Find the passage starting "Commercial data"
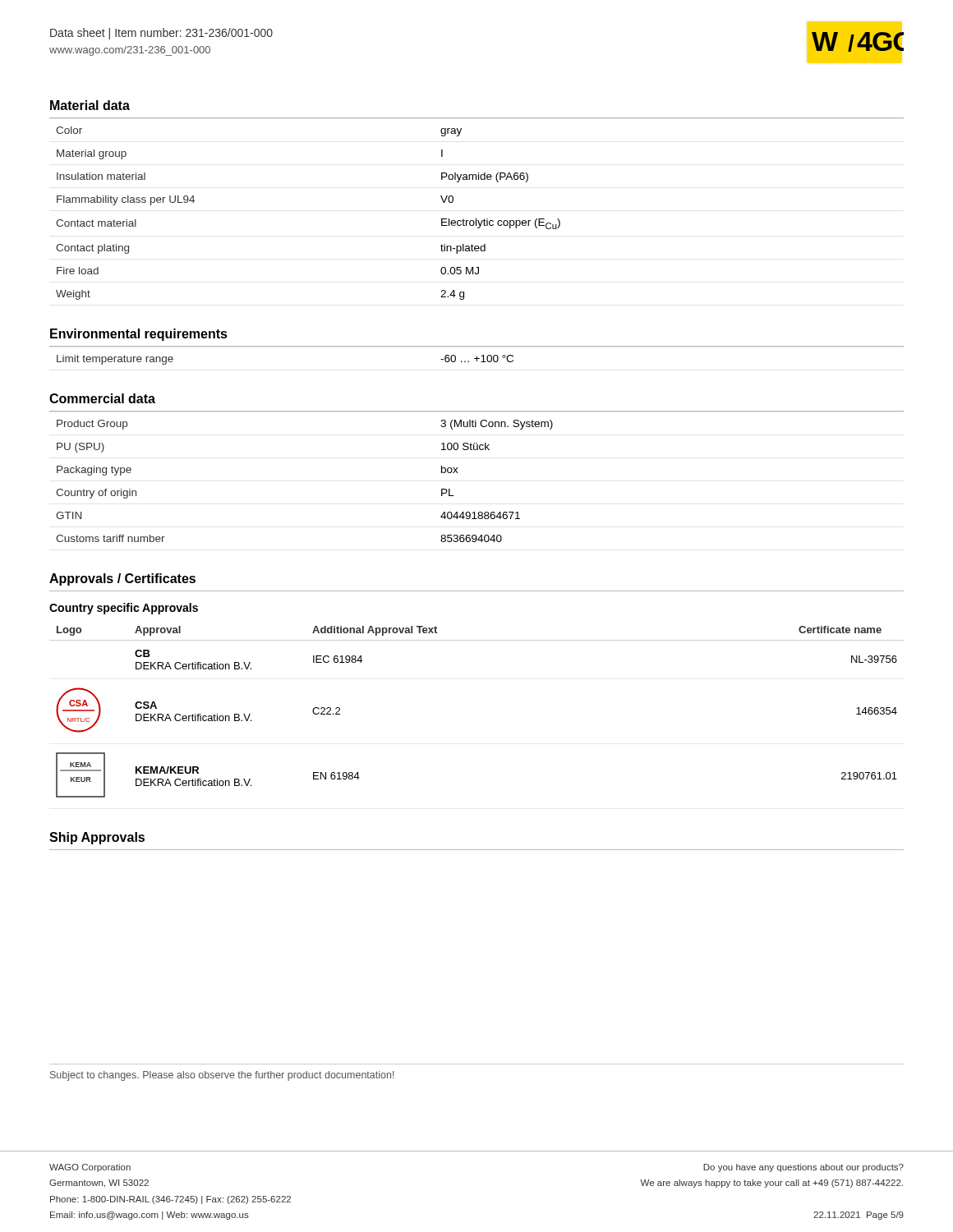 (102, 398)
